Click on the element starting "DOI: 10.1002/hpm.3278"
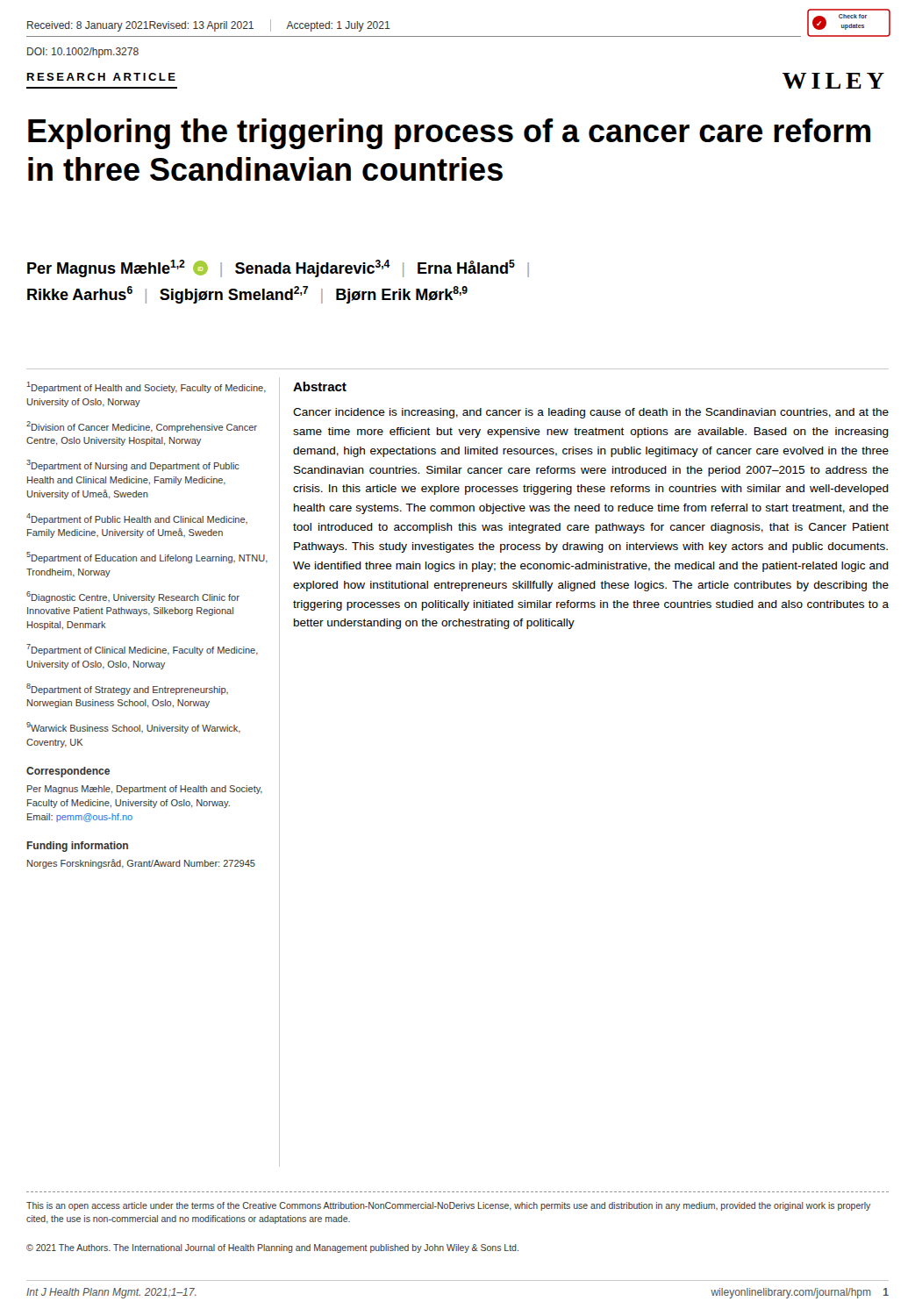The image size is (915, 1316). click(x=83, y=52)
